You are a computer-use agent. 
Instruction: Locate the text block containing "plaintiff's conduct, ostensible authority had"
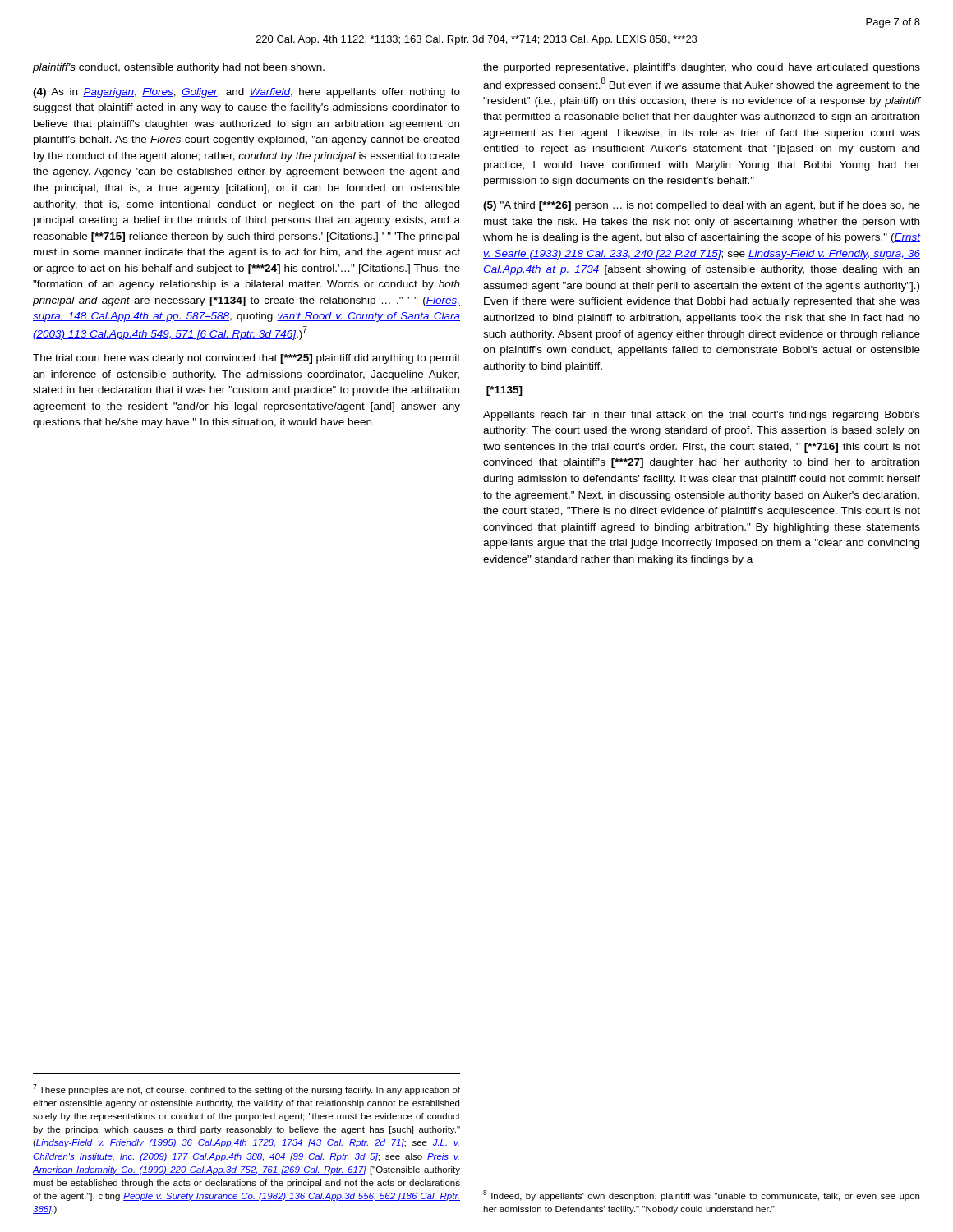point(179,67)
